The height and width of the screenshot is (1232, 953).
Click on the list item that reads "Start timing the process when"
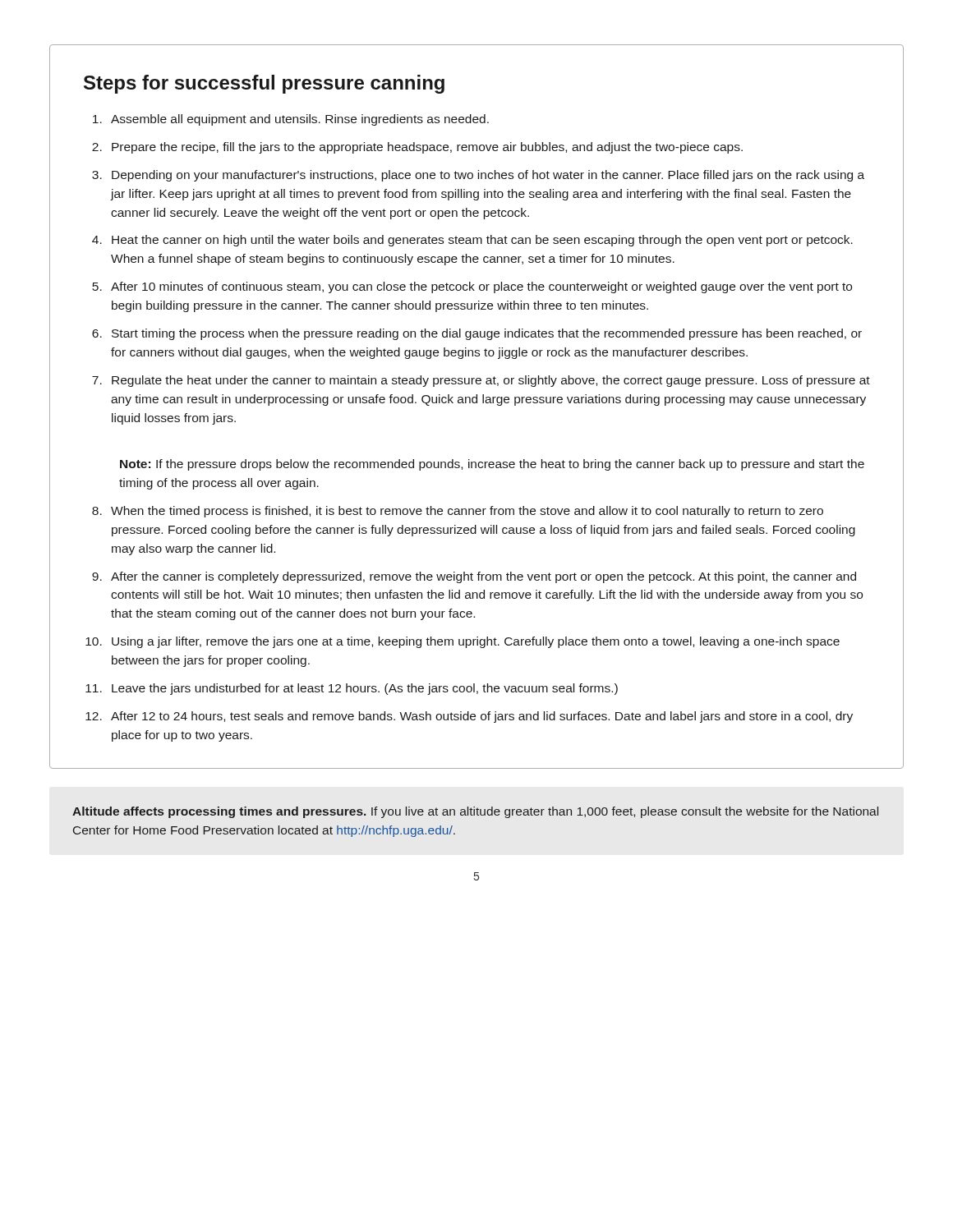(x=486, y=343)
